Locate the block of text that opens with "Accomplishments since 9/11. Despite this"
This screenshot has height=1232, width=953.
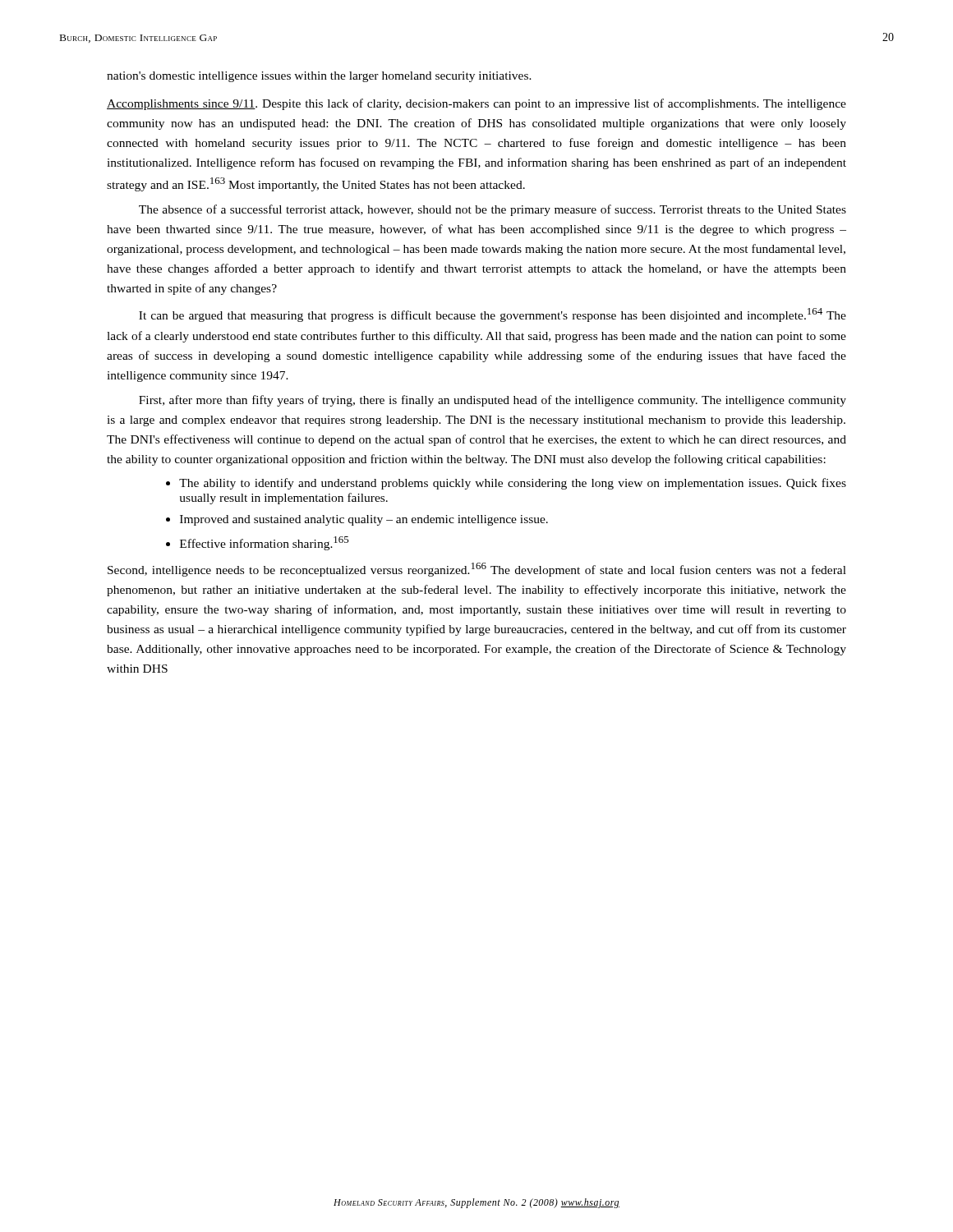pos(476,144)
